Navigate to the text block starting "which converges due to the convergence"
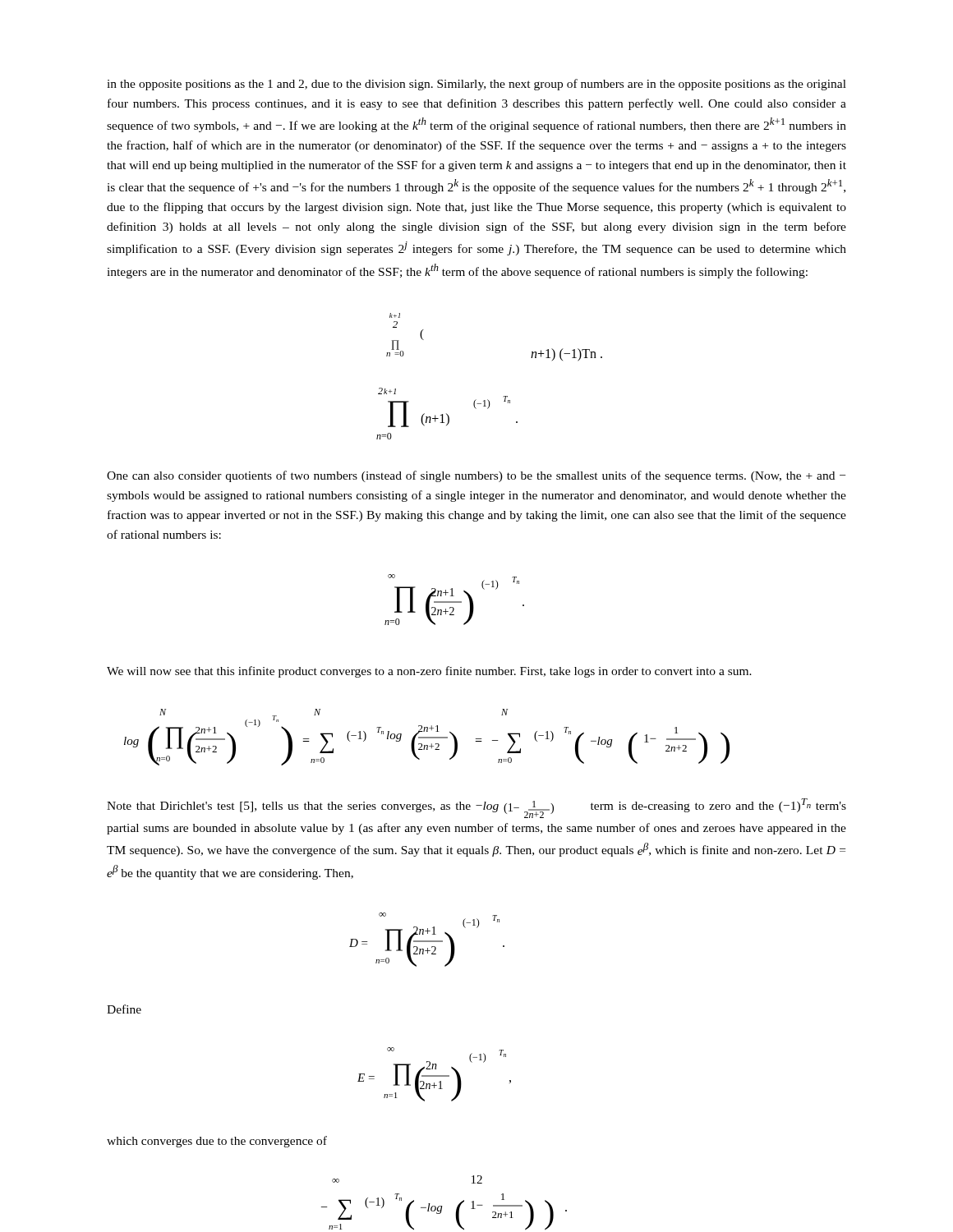Image resolution: width=953 pixels, height=1232 pixels. click(x=217, y=1140)
